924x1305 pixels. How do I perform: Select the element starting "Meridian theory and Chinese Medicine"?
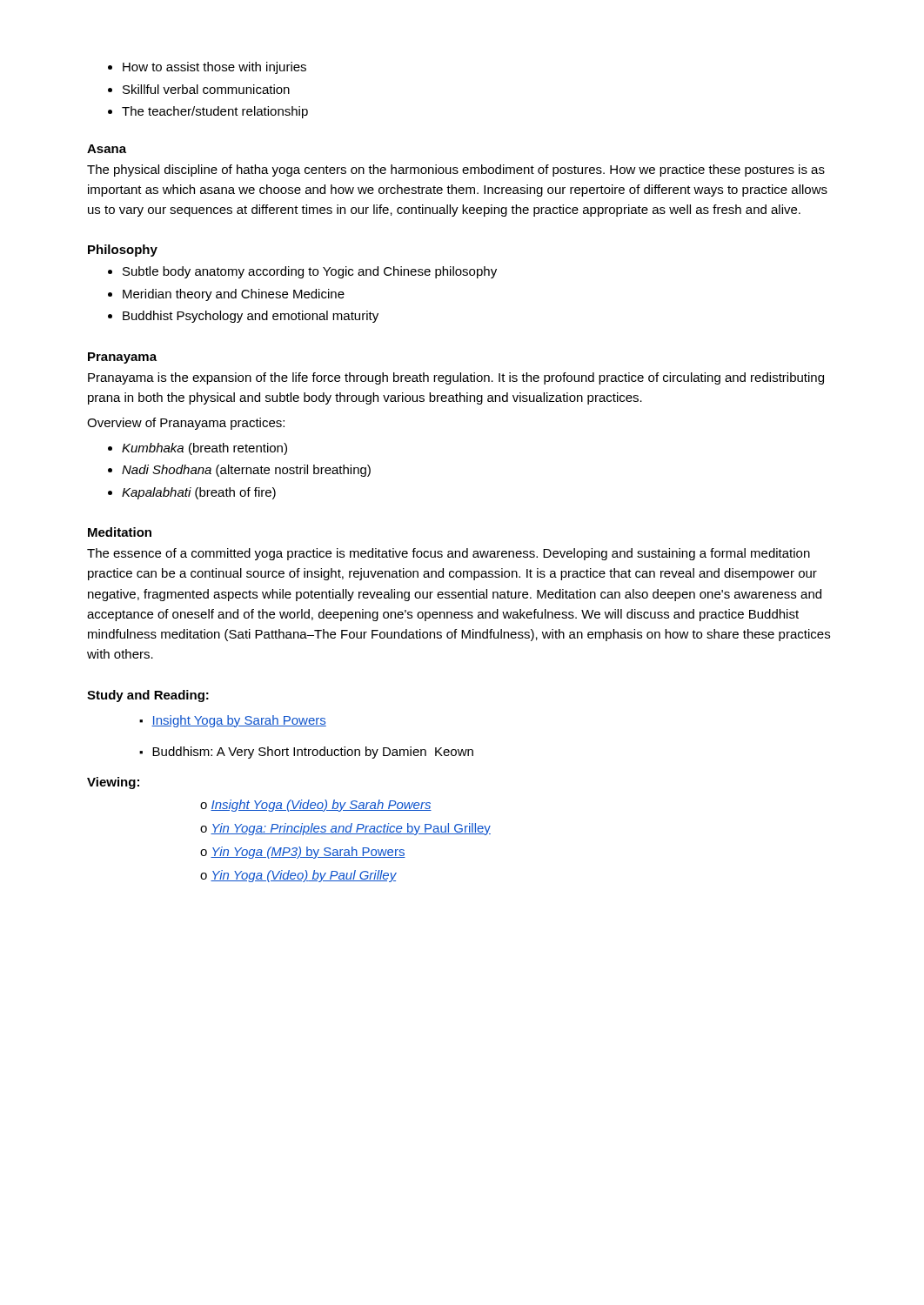click(233, 293)
